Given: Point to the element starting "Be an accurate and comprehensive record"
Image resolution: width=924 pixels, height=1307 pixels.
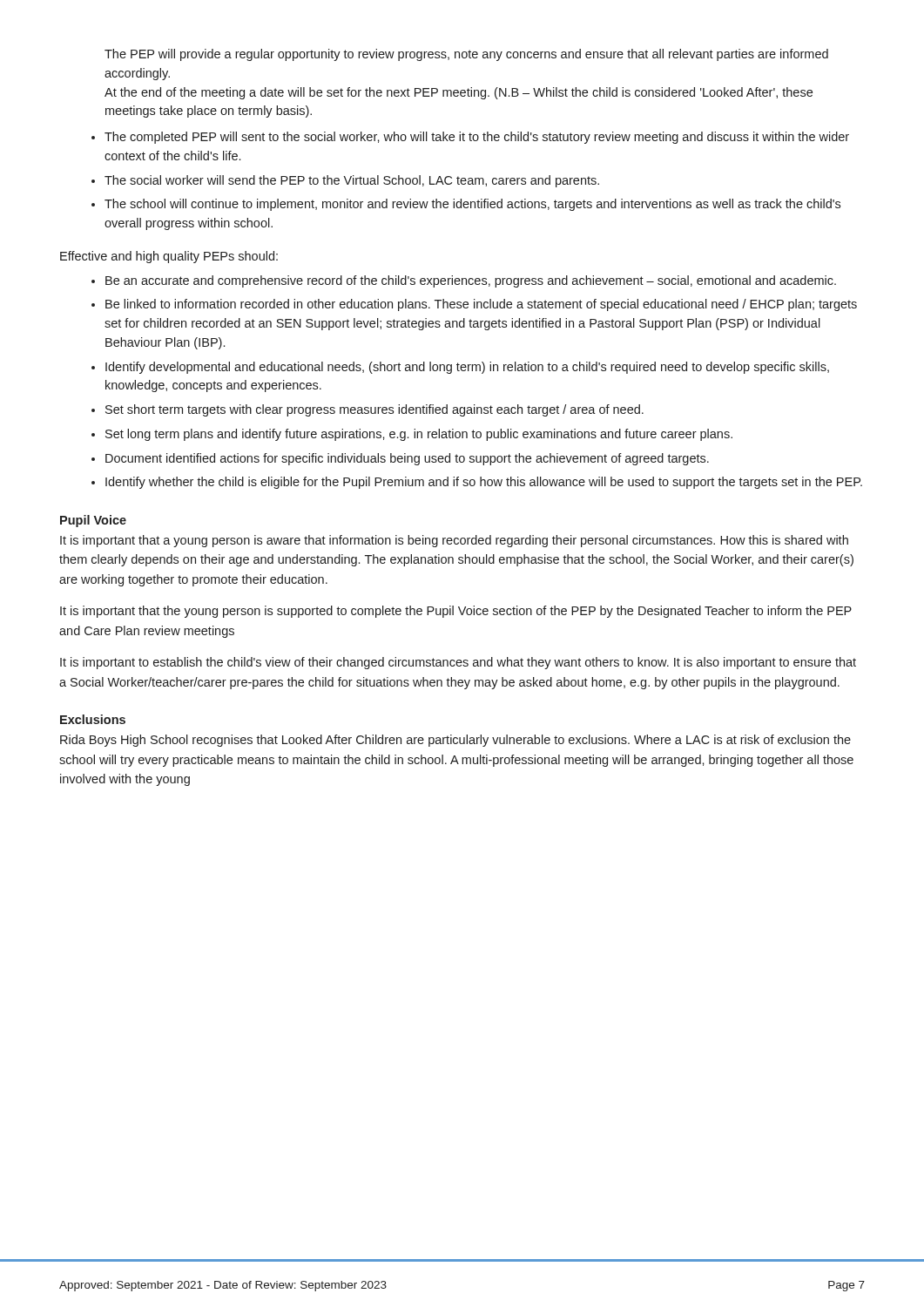Looking at the screenshot, I should tap(471, 280).
